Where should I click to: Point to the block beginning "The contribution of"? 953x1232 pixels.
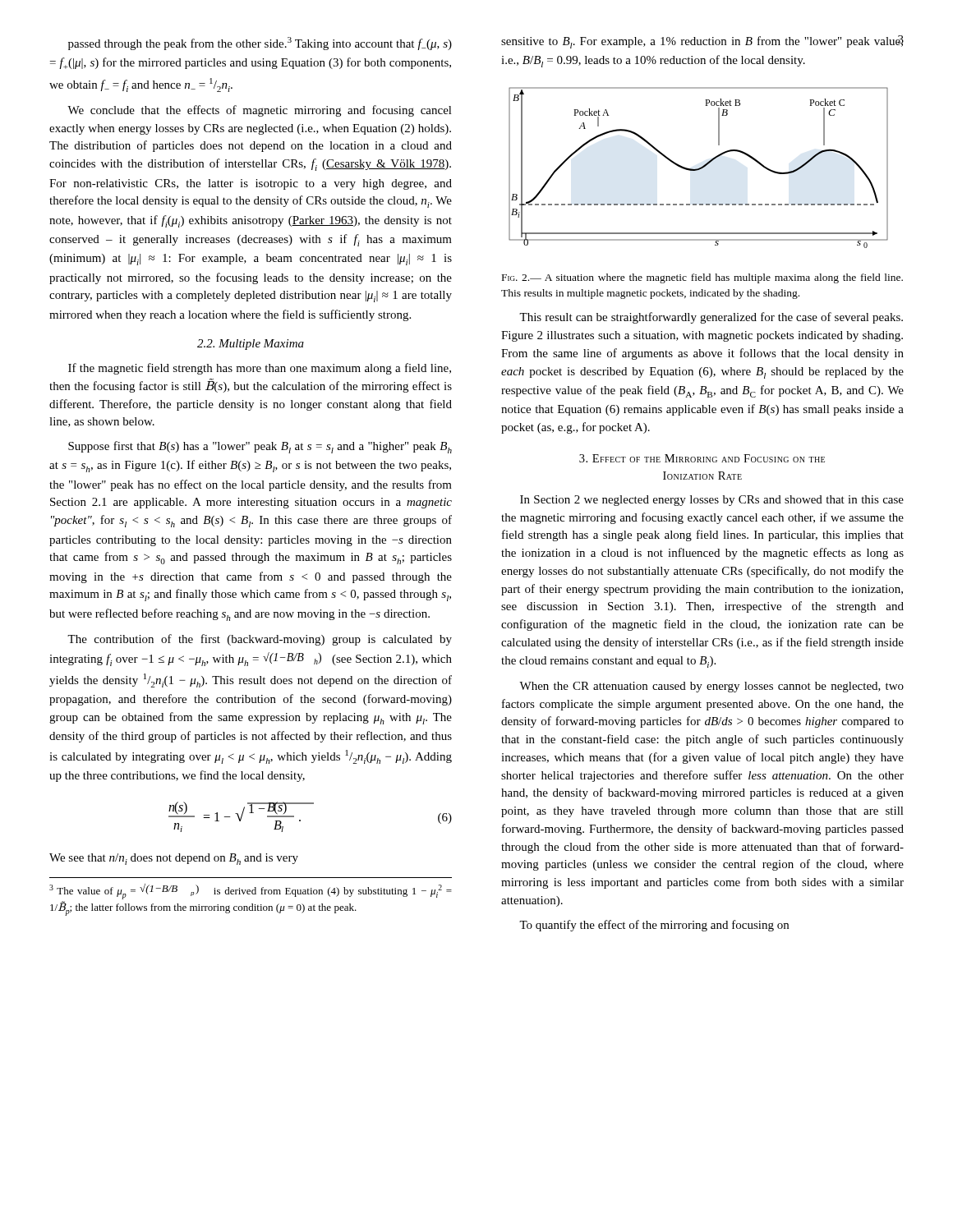(251, 708)
